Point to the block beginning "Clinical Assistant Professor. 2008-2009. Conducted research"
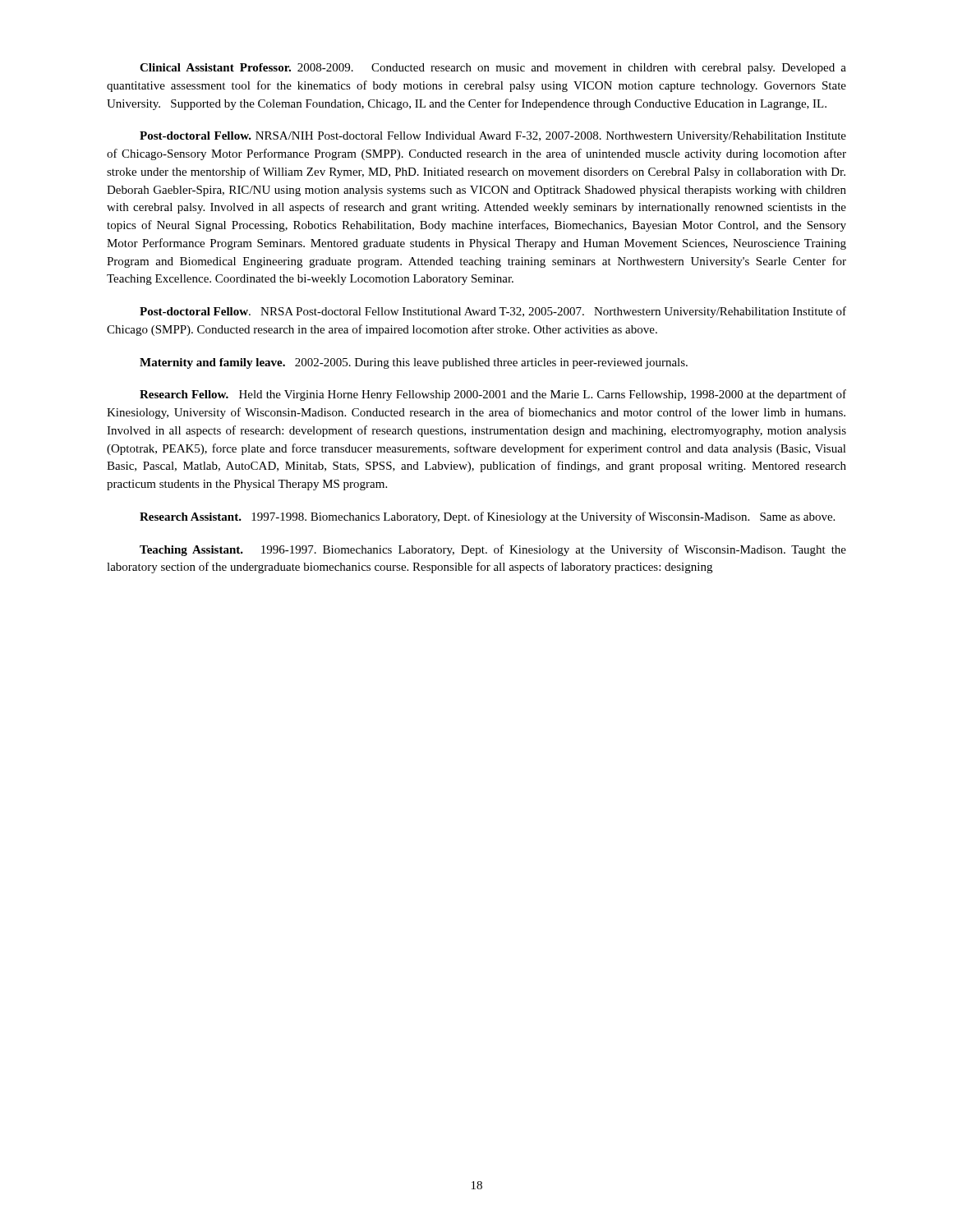Viewport: 953px width, 1232px height. tap(476, 85)
